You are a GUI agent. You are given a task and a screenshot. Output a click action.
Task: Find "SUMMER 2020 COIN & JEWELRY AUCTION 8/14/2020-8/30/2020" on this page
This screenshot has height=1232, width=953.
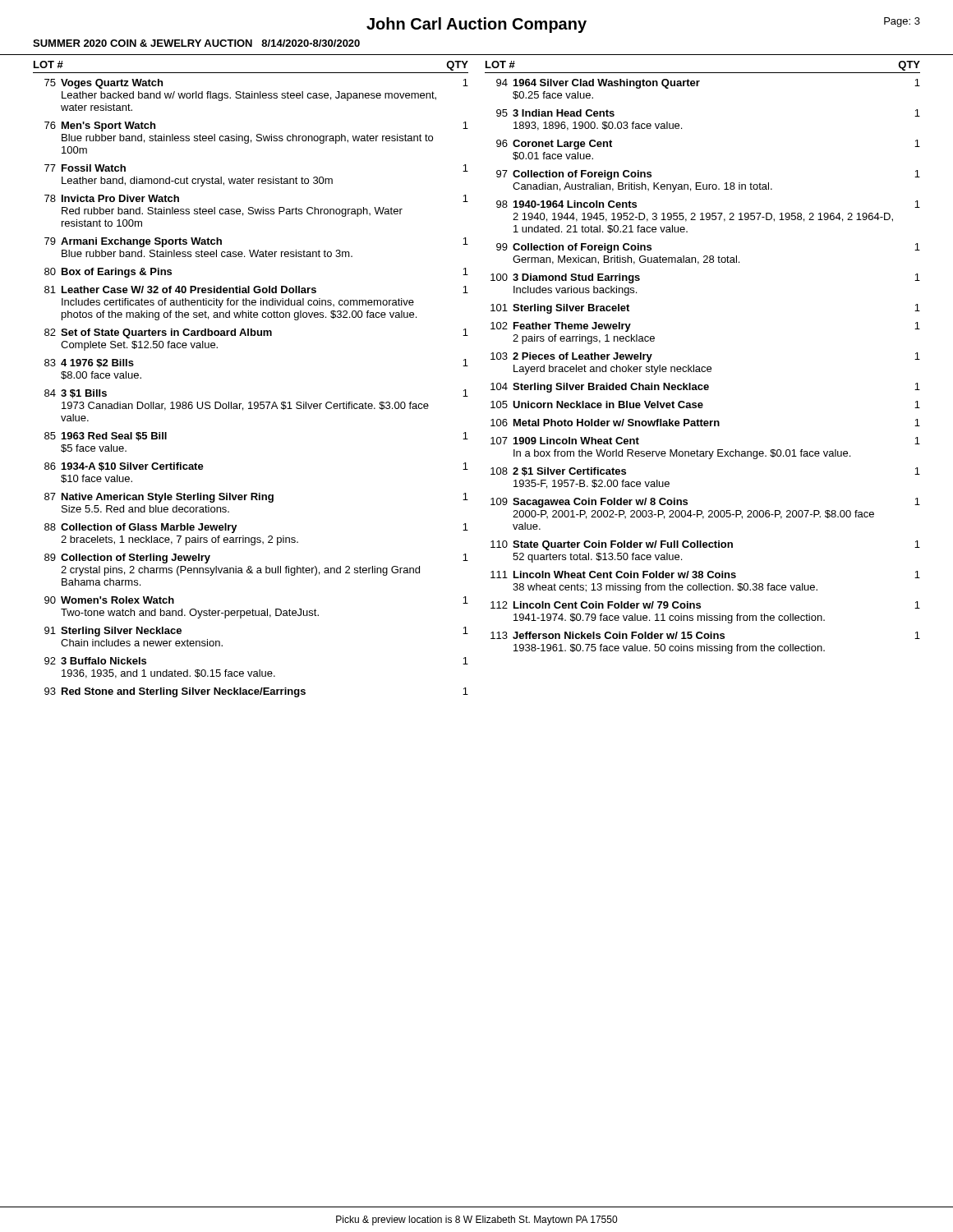click(x=197, y=43)
